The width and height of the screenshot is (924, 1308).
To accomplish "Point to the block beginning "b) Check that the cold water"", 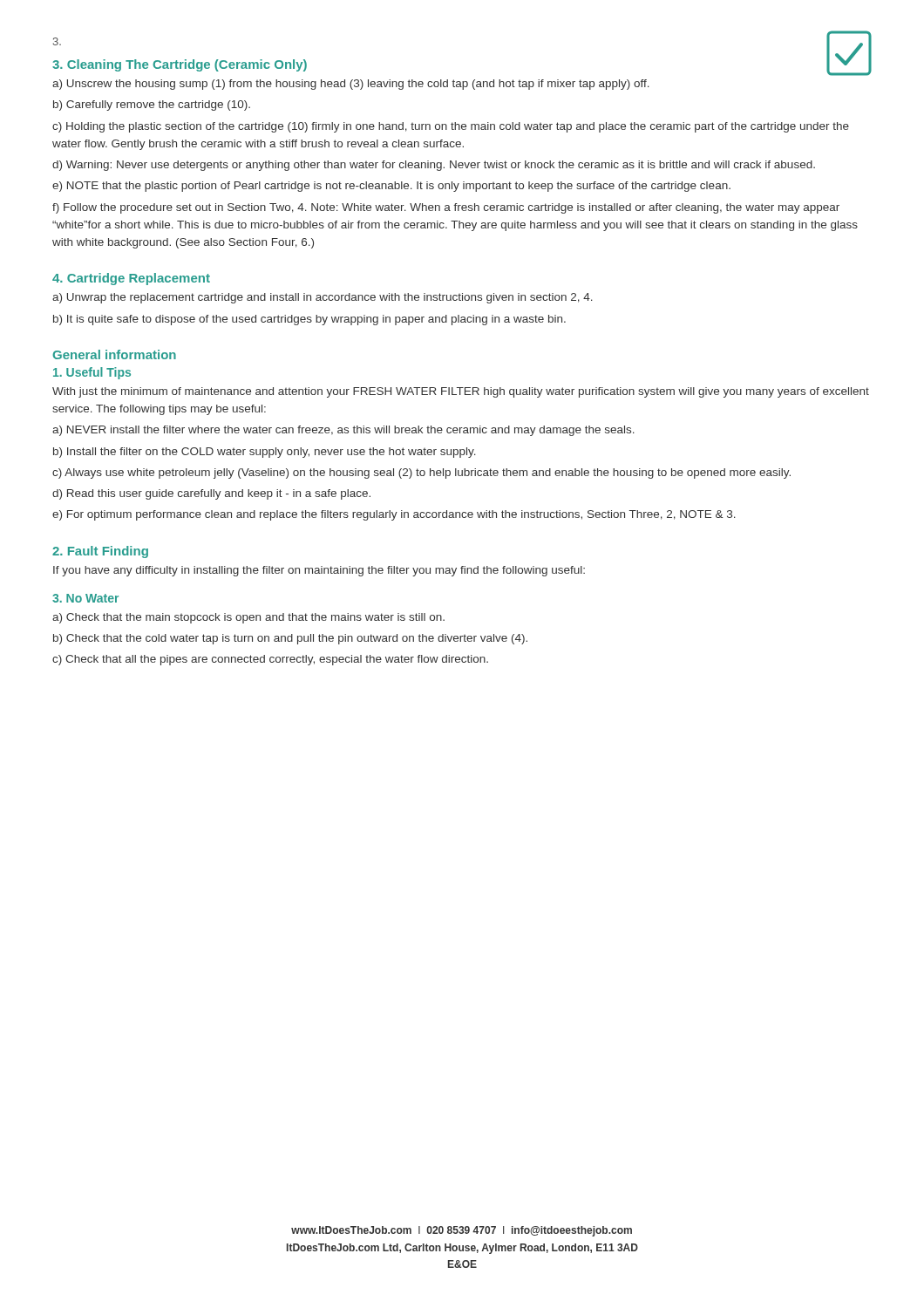I will coord(290,638).
